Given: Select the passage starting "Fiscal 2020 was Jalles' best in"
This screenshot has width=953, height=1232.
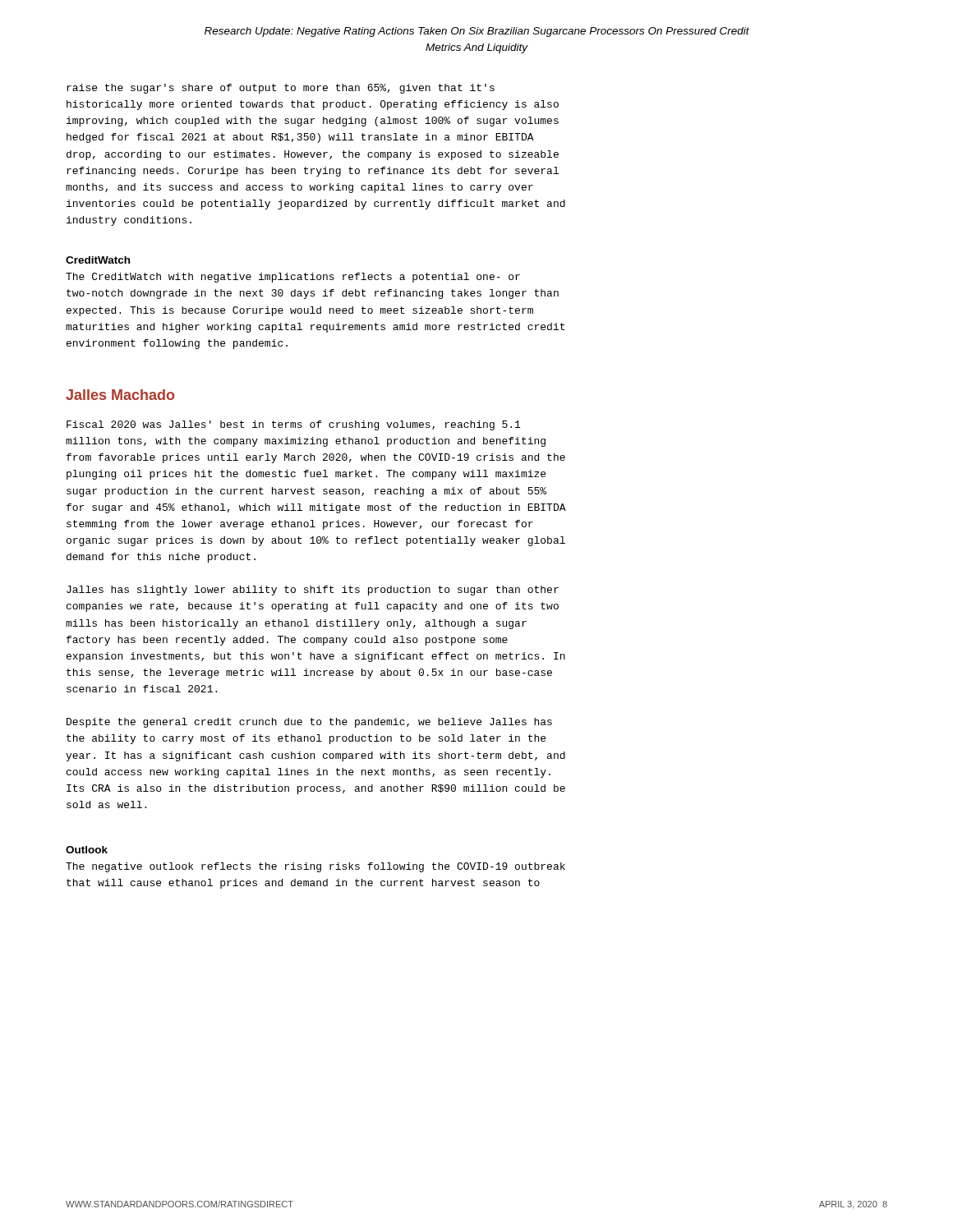Looking at the screenshot, I should point(316,491).
